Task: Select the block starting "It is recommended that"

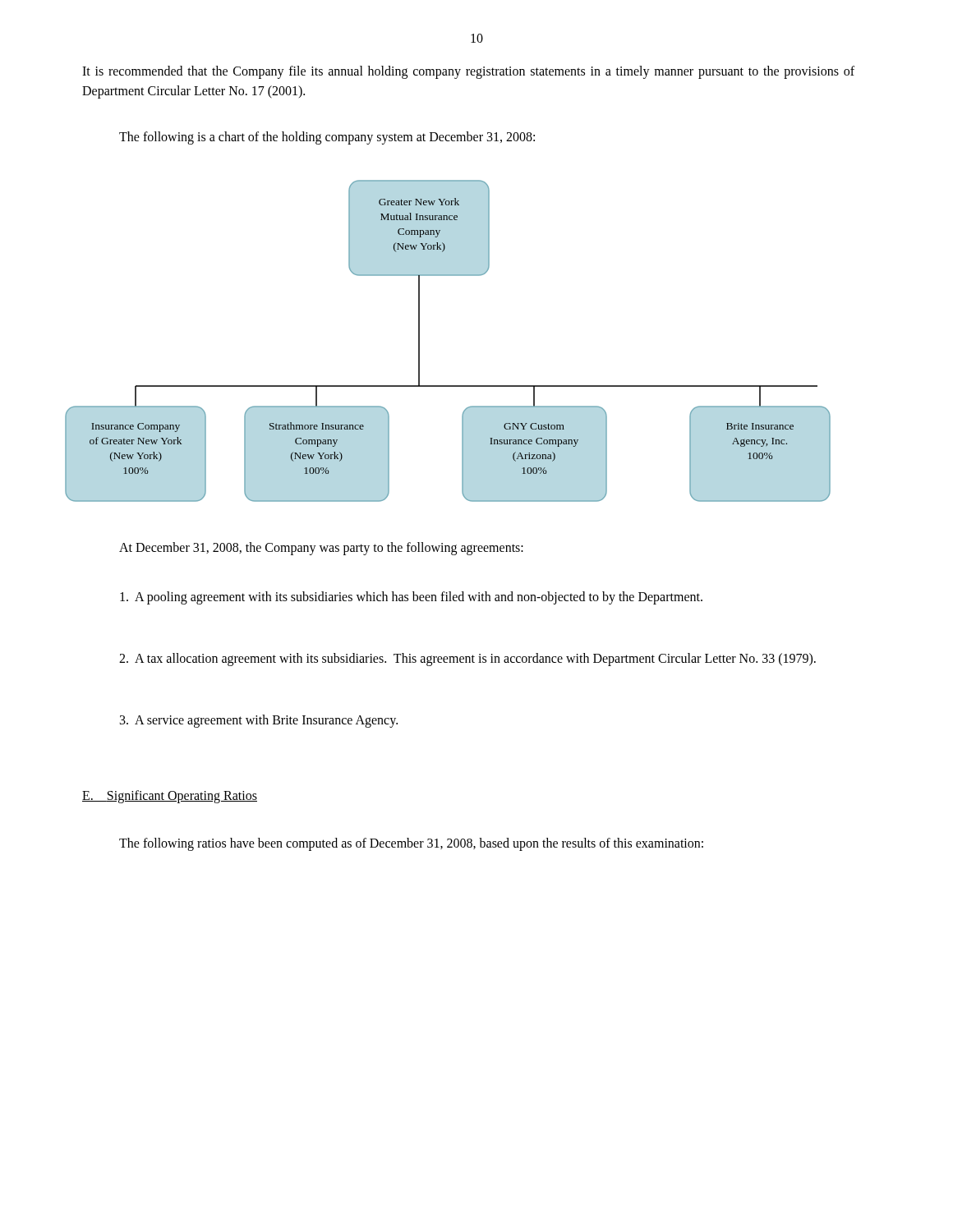Action: [x=468, y=81]
